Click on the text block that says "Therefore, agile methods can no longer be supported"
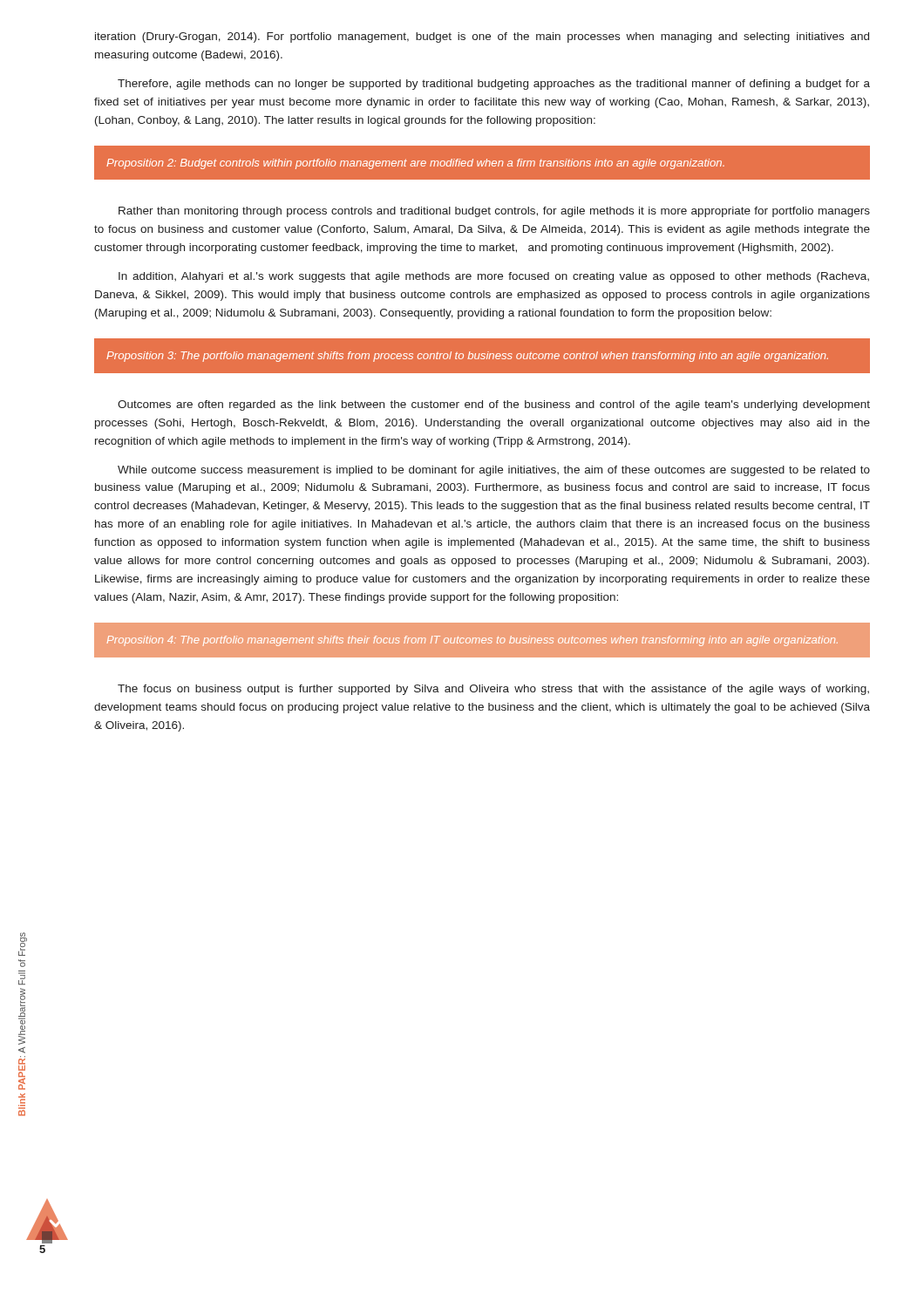Screen dimensions: 1308x924 point(482,101)
